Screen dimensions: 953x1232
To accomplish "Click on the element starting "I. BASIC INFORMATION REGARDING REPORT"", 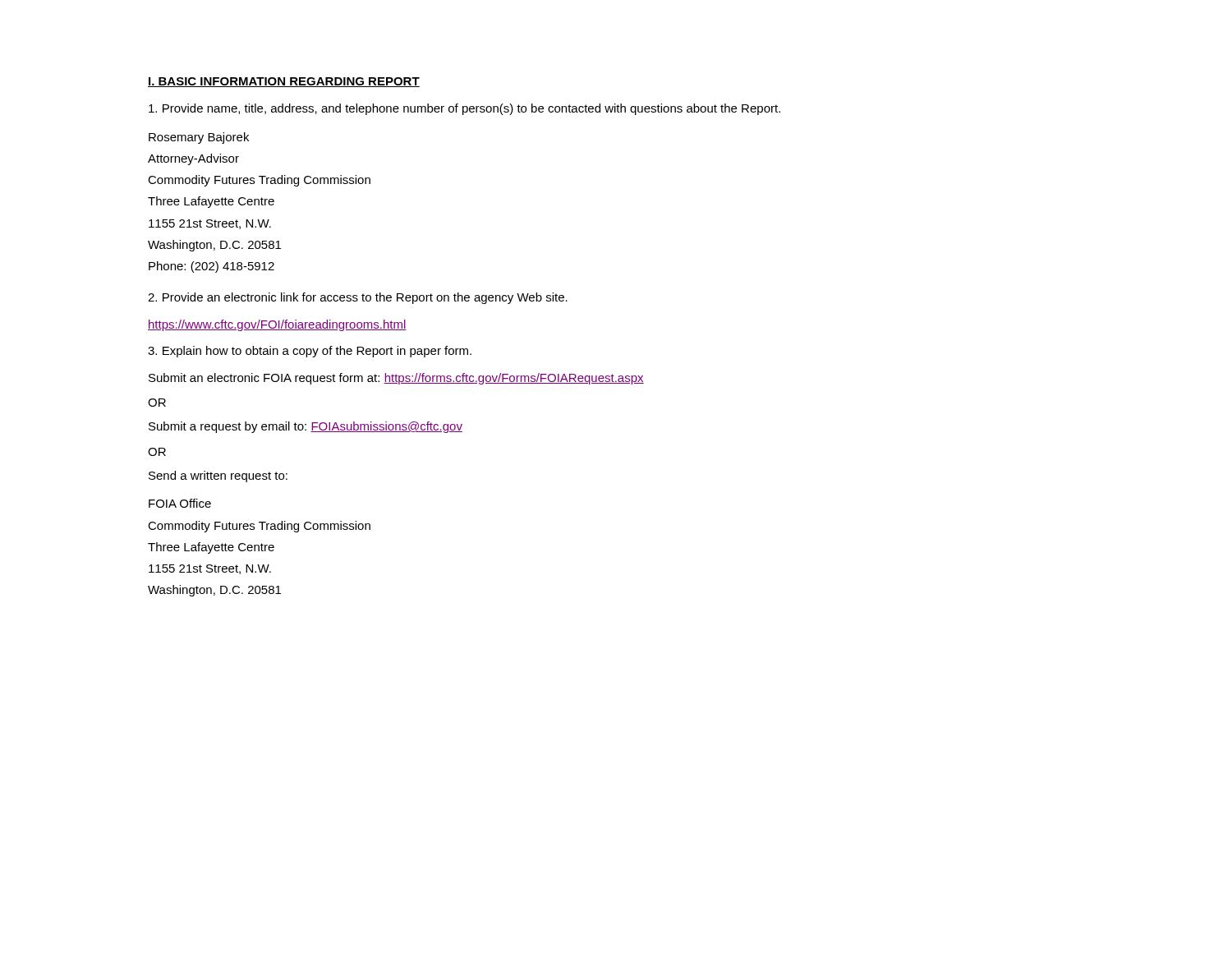I will (x=284, y=81).
